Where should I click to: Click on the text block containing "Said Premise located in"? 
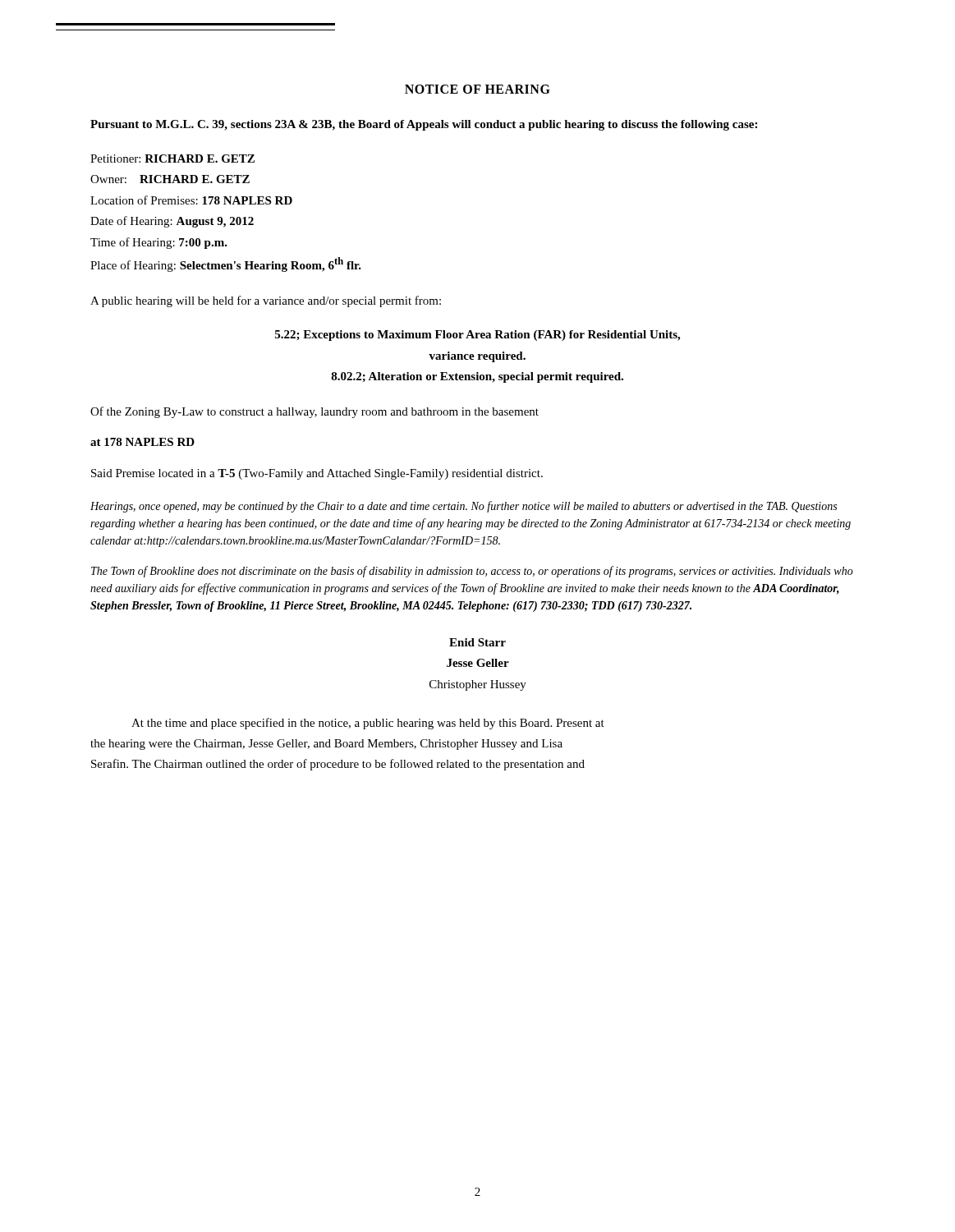pos(317,473)
